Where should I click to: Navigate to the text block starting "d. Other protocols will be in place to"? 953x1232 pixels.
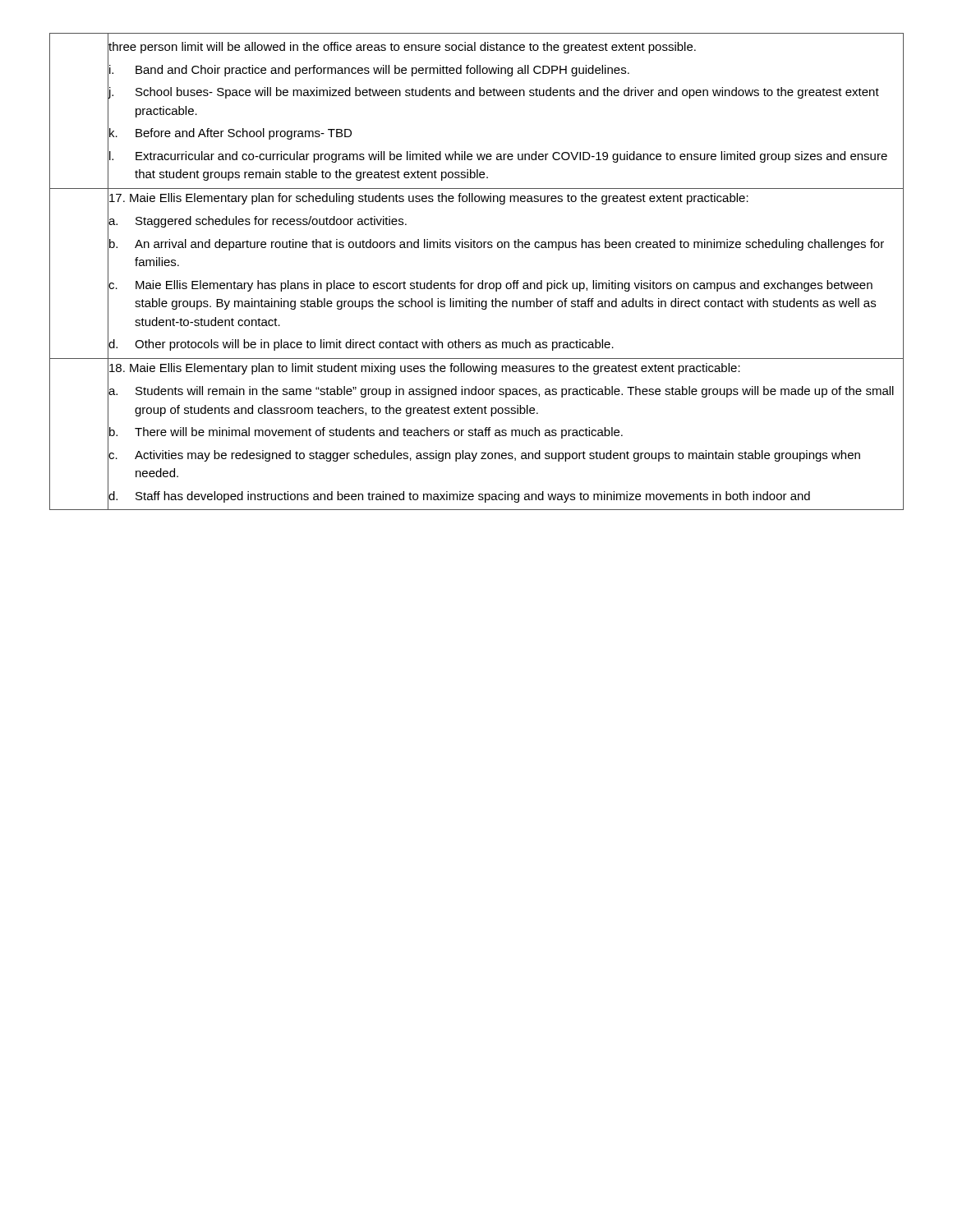click(506, 344)
